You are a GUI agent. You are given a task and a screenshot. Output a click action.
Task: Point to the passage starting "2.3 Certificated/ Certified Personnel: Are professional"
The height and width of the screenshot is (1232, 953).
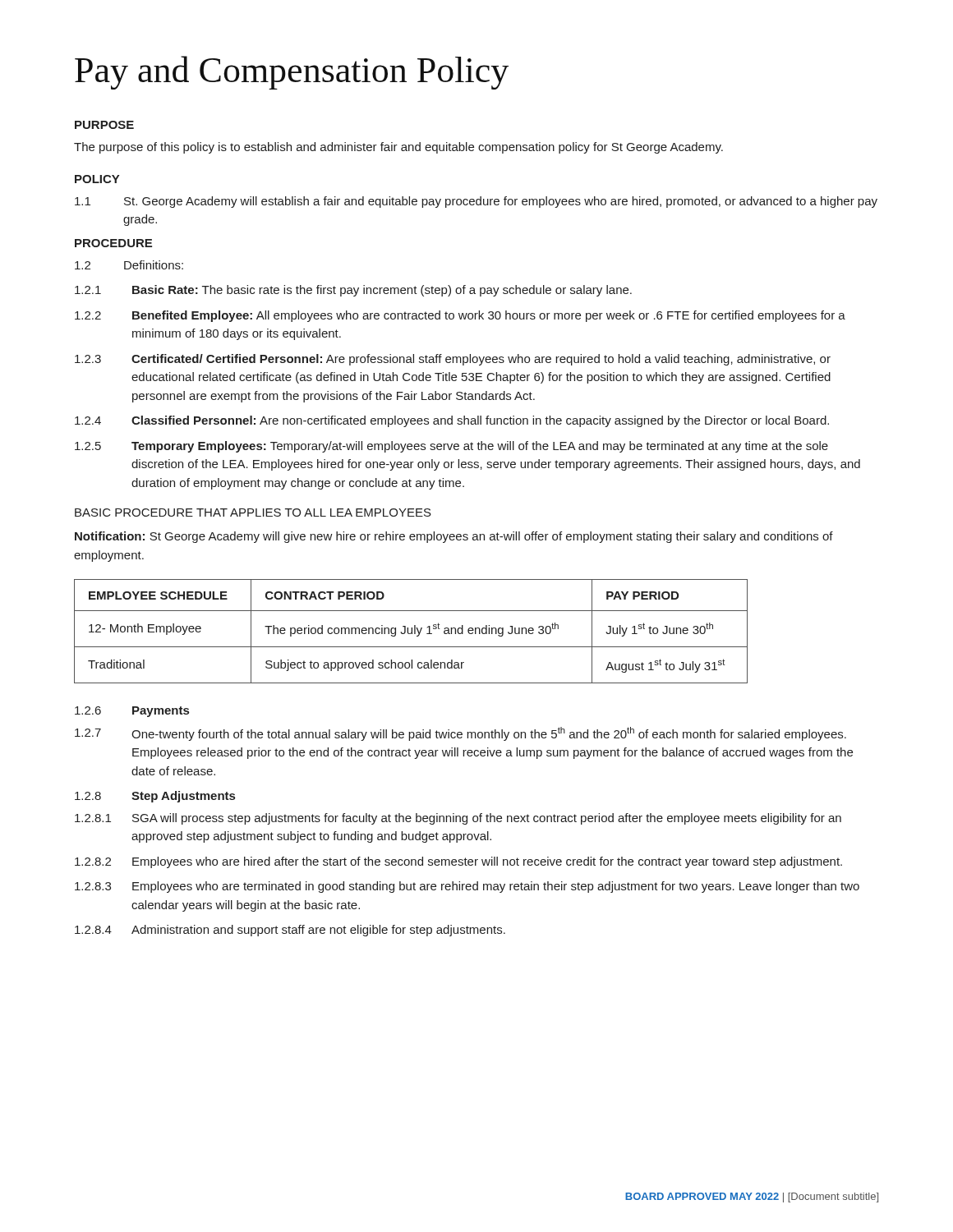point(476,377)
